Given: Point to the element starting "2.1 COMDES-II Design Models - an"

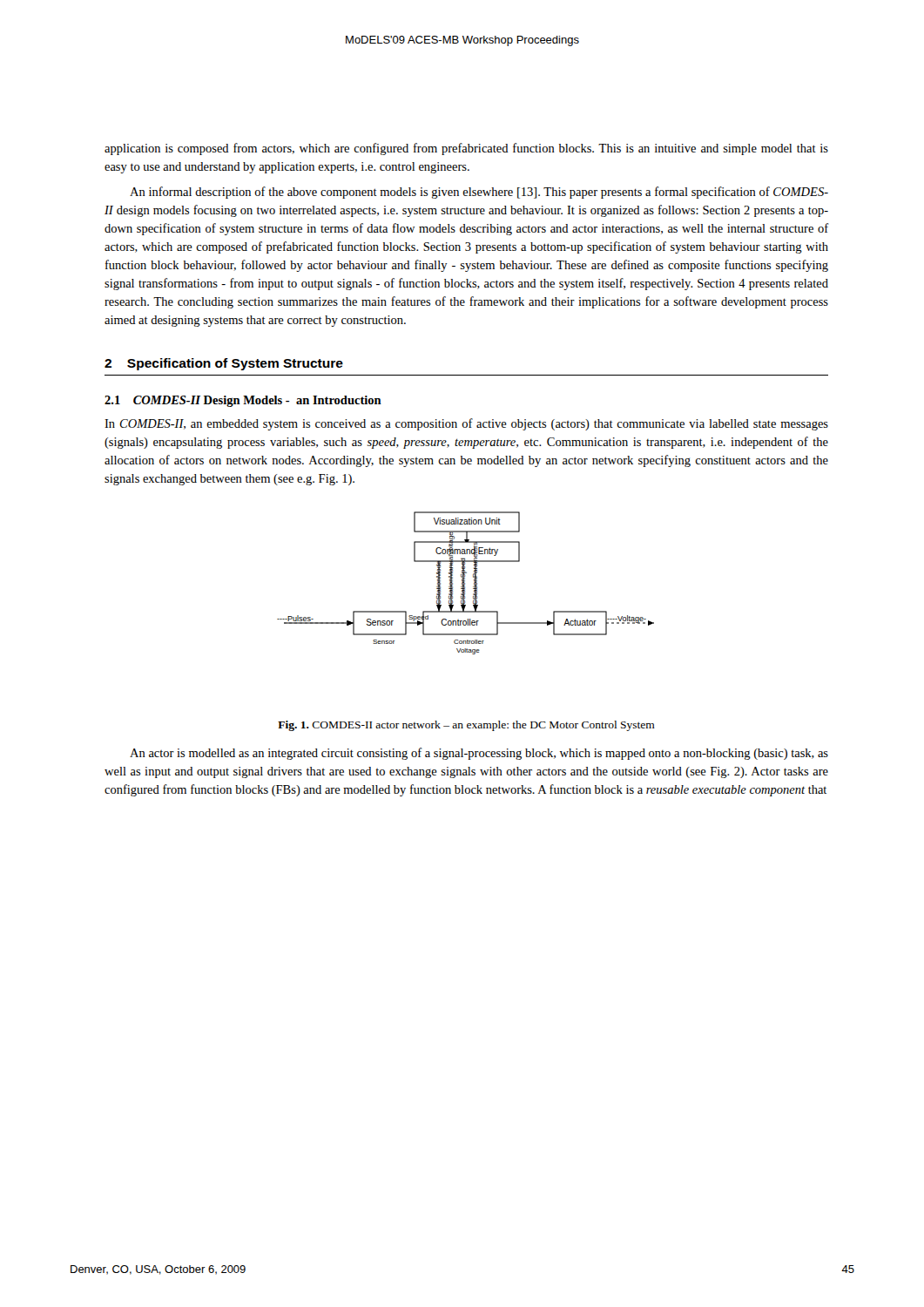Looking at the screenshot, I should coord(243,400).
